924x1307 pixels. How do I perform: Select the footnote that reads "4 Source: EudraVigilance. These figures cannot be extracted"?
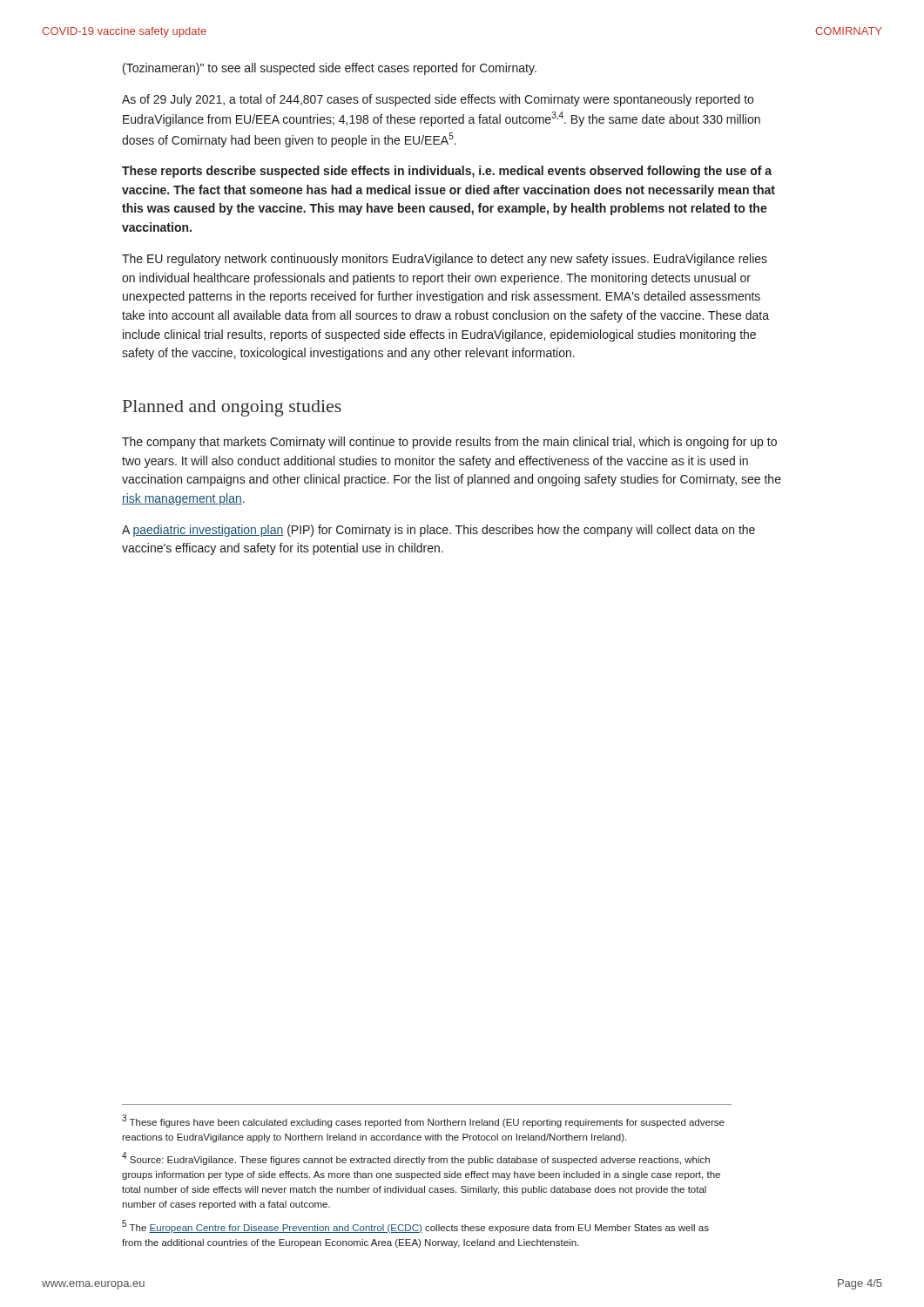[x=421, y=1180]
